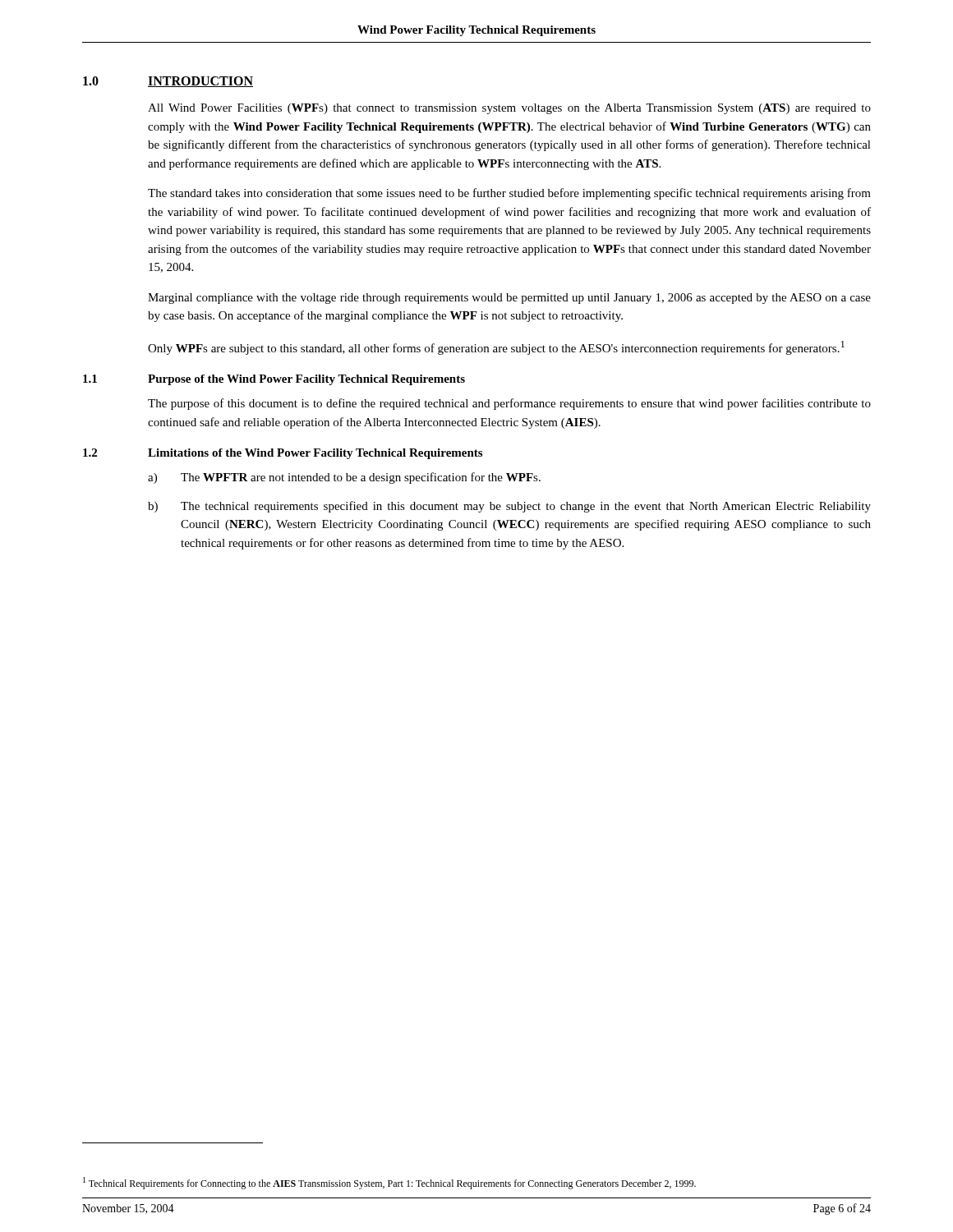The image size is (953, 1232).
Task: Select the block starting "1.0 INTRODUCTION"
Action: (x=168, y=81)
